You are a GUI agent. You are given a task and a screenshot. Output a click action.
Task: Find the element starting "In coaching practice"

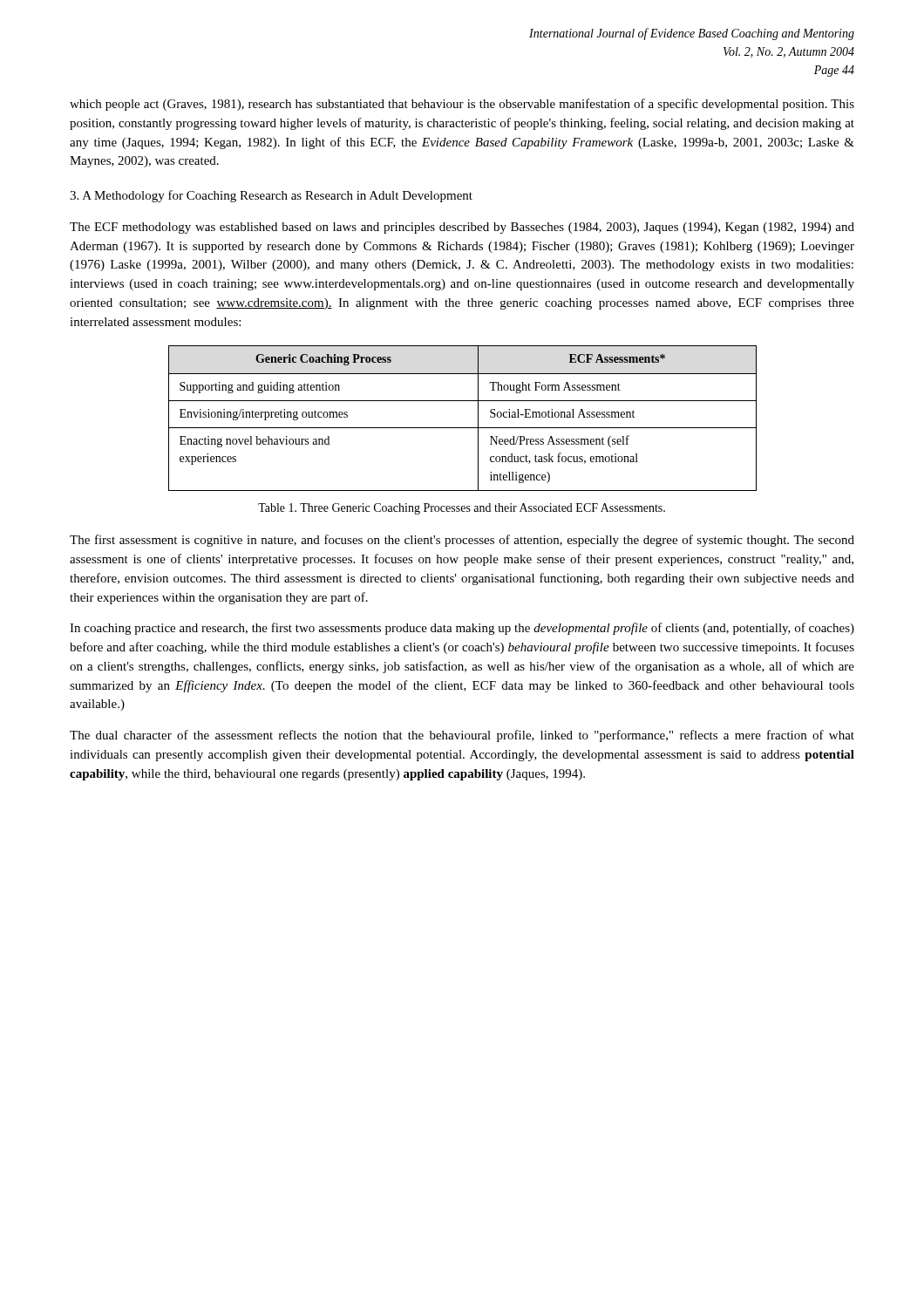pos(462,666)
